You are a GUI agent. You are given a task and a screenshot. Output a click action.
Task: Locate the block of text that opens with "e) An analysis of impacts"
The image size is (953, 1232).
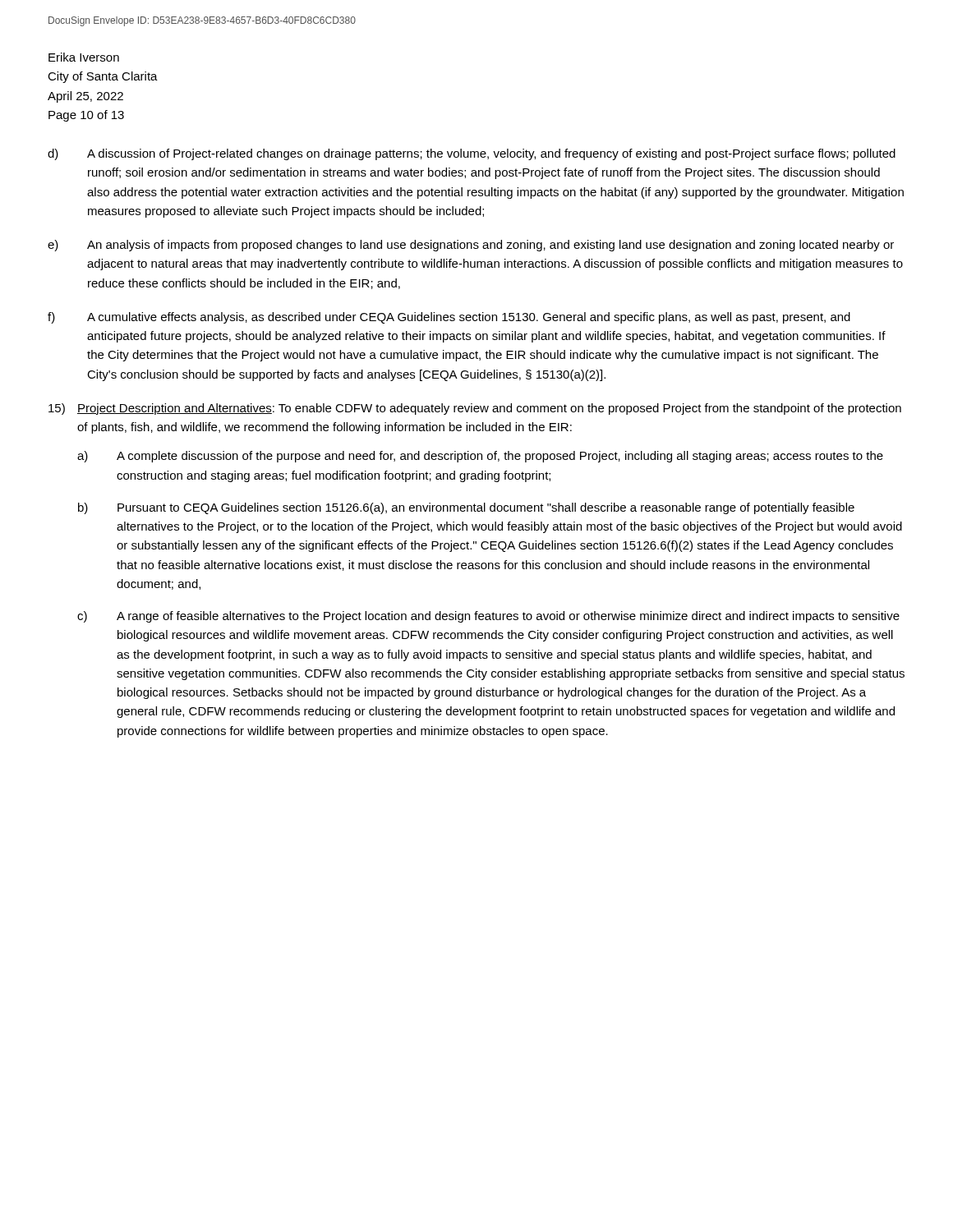pyautogui.click(x=476, y=264)
